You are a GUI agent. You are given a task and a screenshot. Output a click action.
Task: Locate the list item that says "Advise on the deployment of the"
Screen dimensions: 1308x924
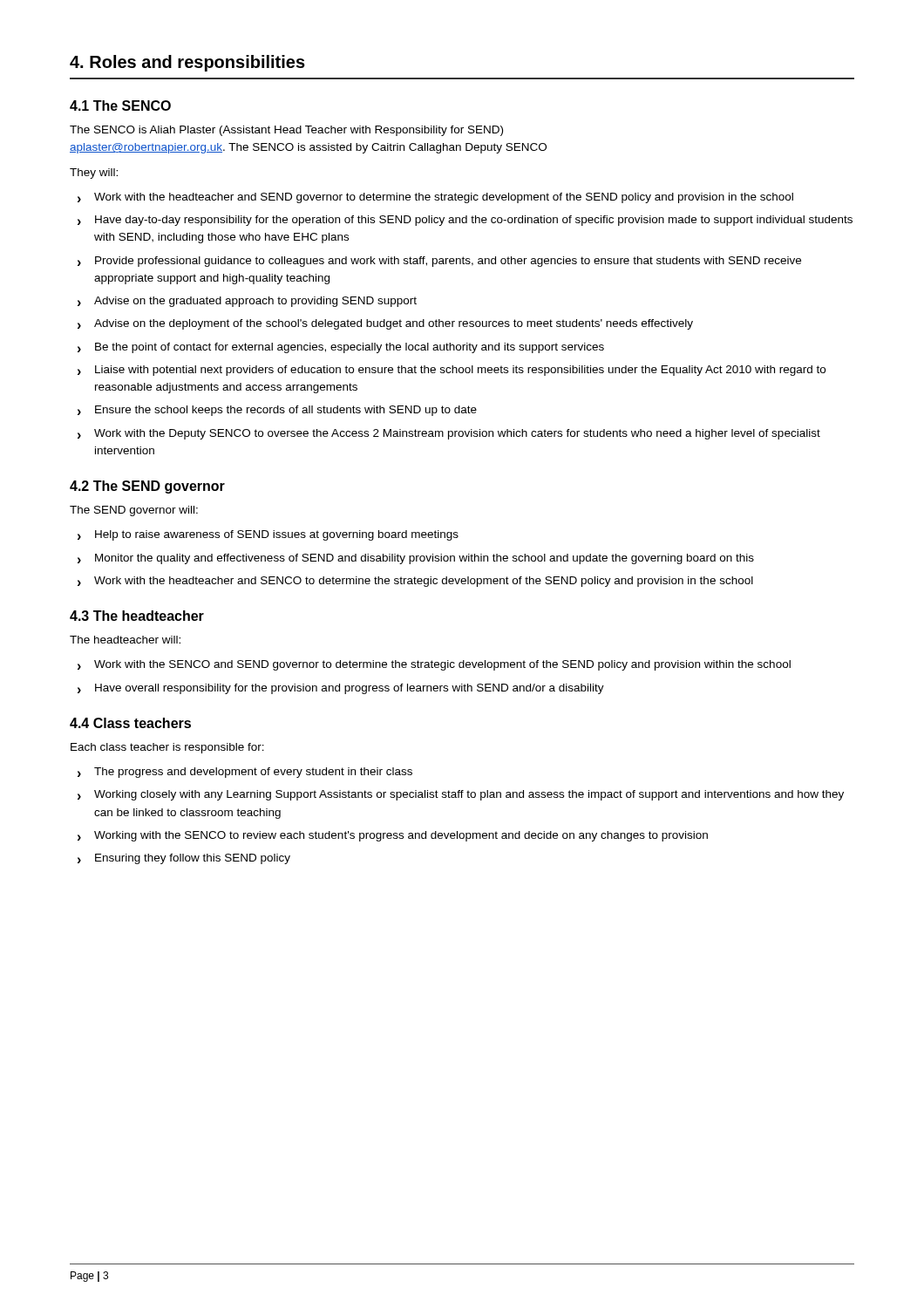point(394,323)
